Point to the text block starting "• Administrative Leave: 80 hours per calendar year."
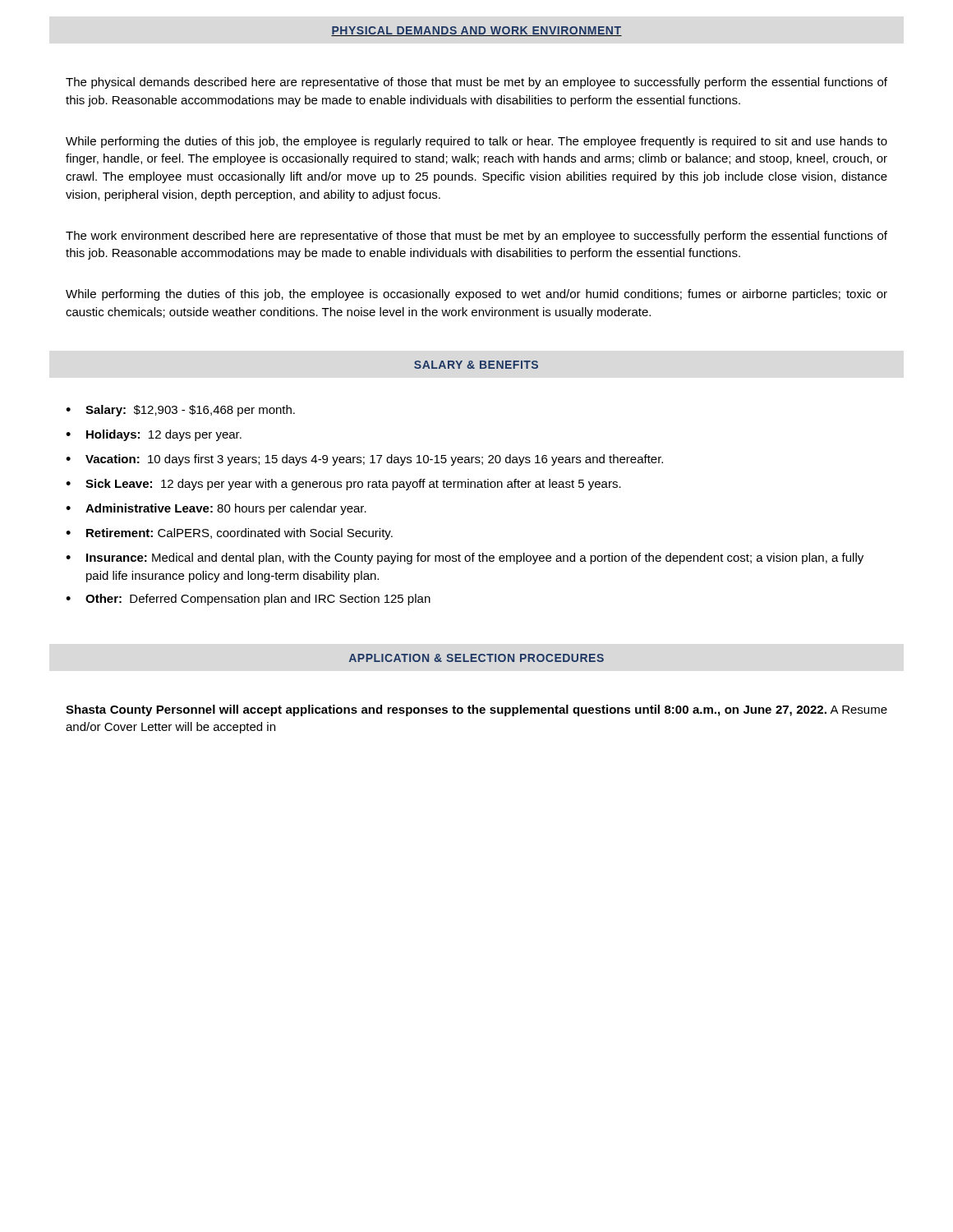This screenshot has height=1232, width=953. click(x=216, y=509)
